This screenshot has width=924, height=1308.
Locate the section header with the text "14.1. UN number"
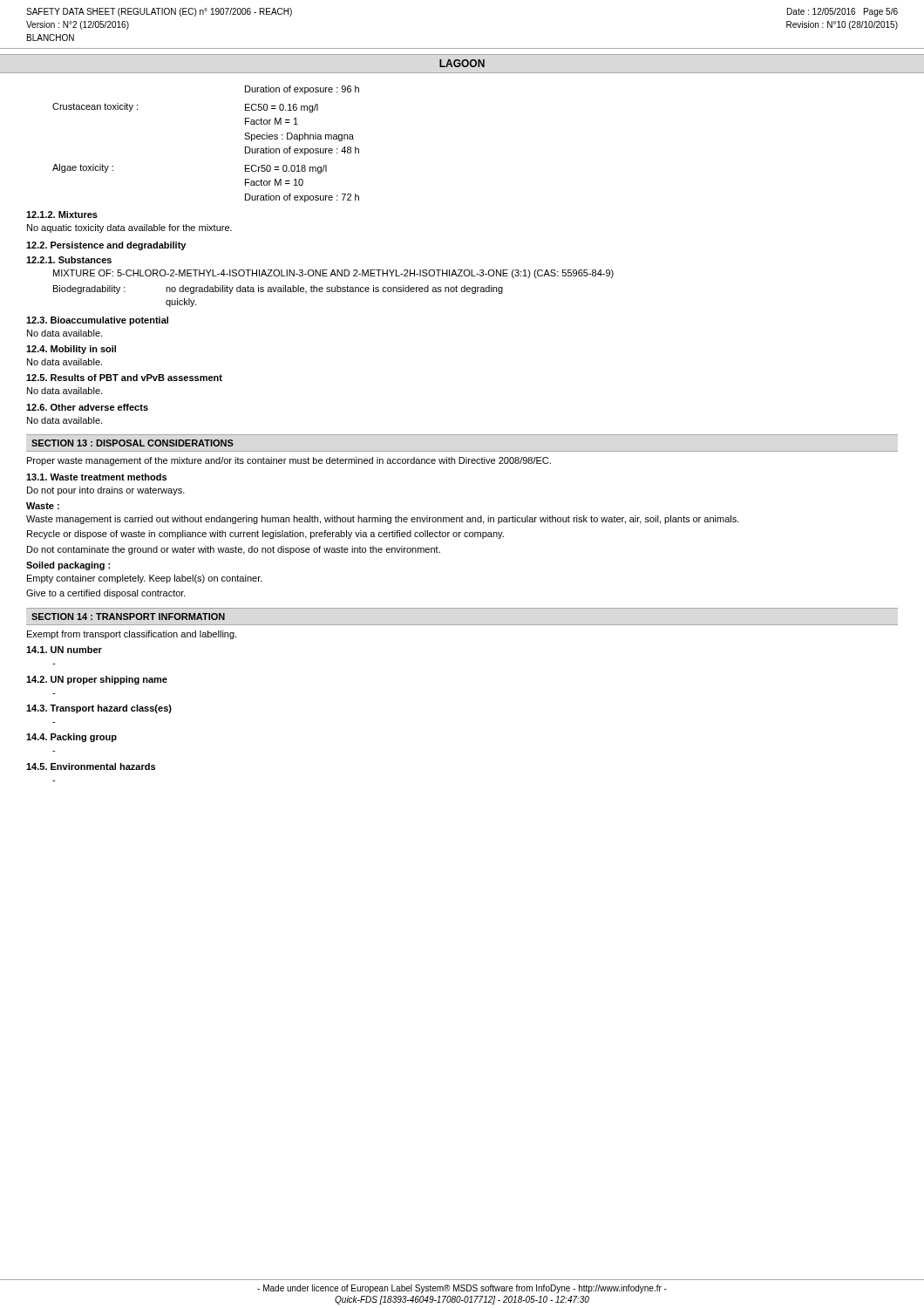64,650
